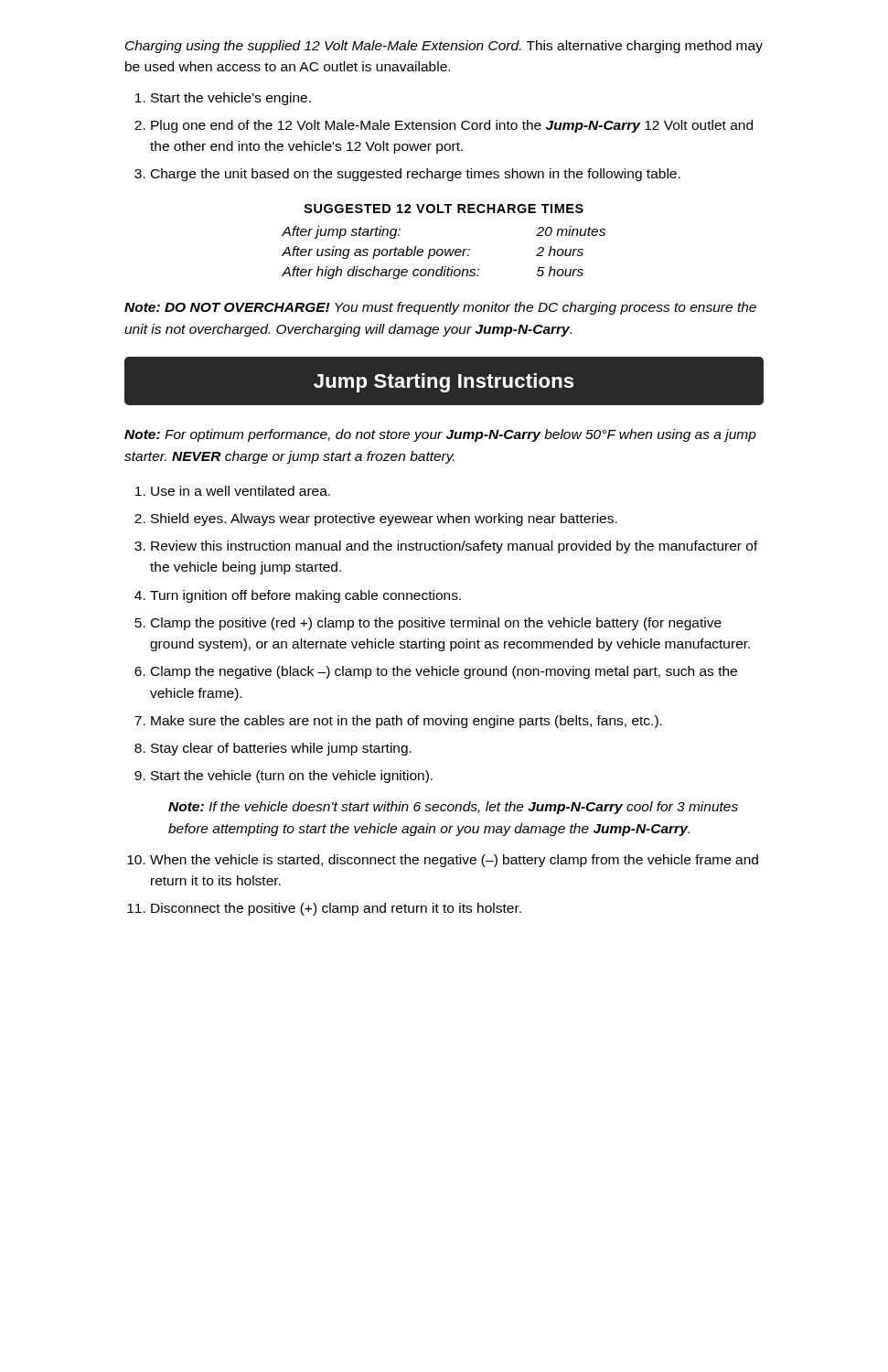The height and width of the screenshot is (1372, 888).
Task: Select the region starting "When the vehicle"
Action: 457,870
